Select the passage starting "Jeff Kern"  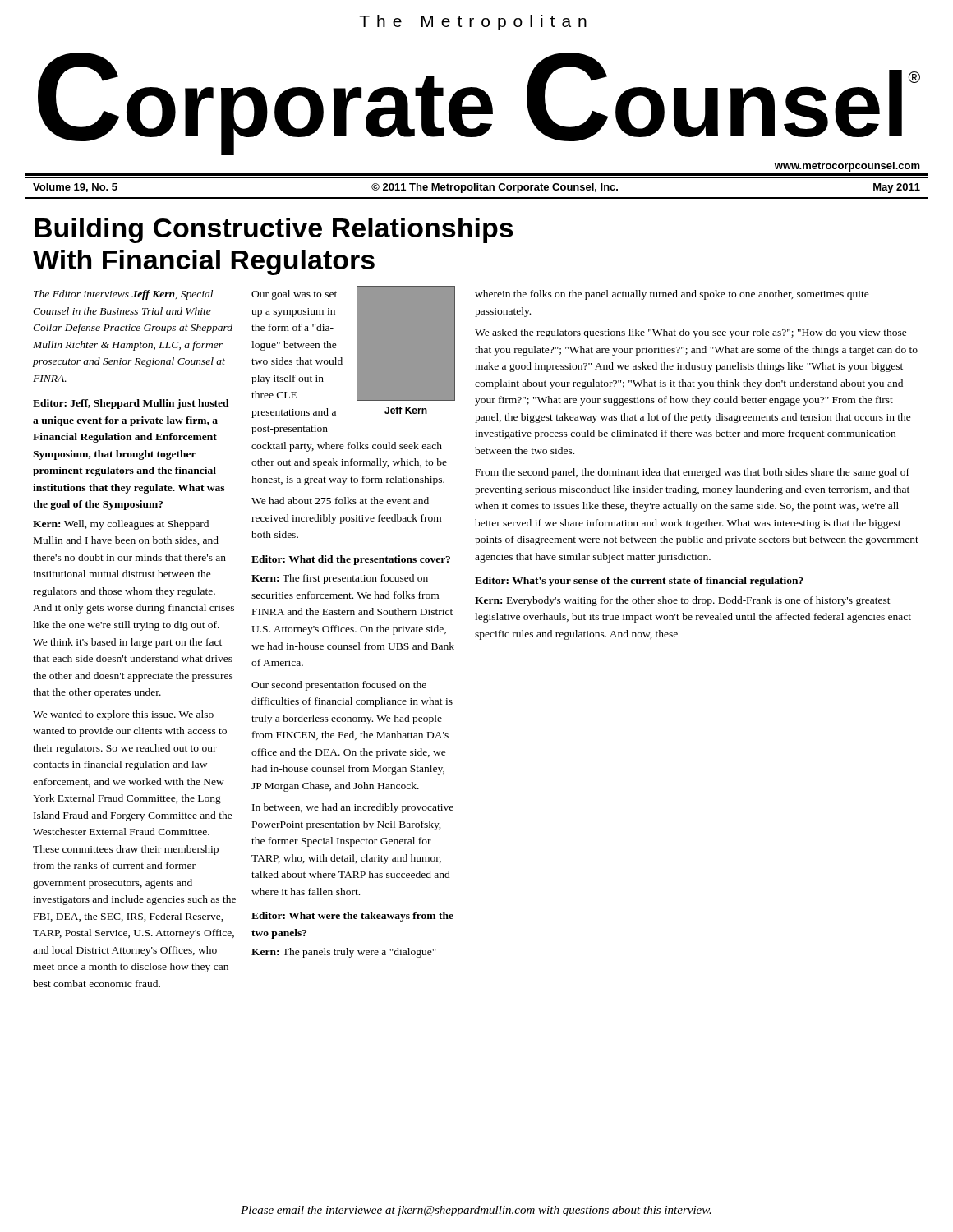[x=406, y=411]
